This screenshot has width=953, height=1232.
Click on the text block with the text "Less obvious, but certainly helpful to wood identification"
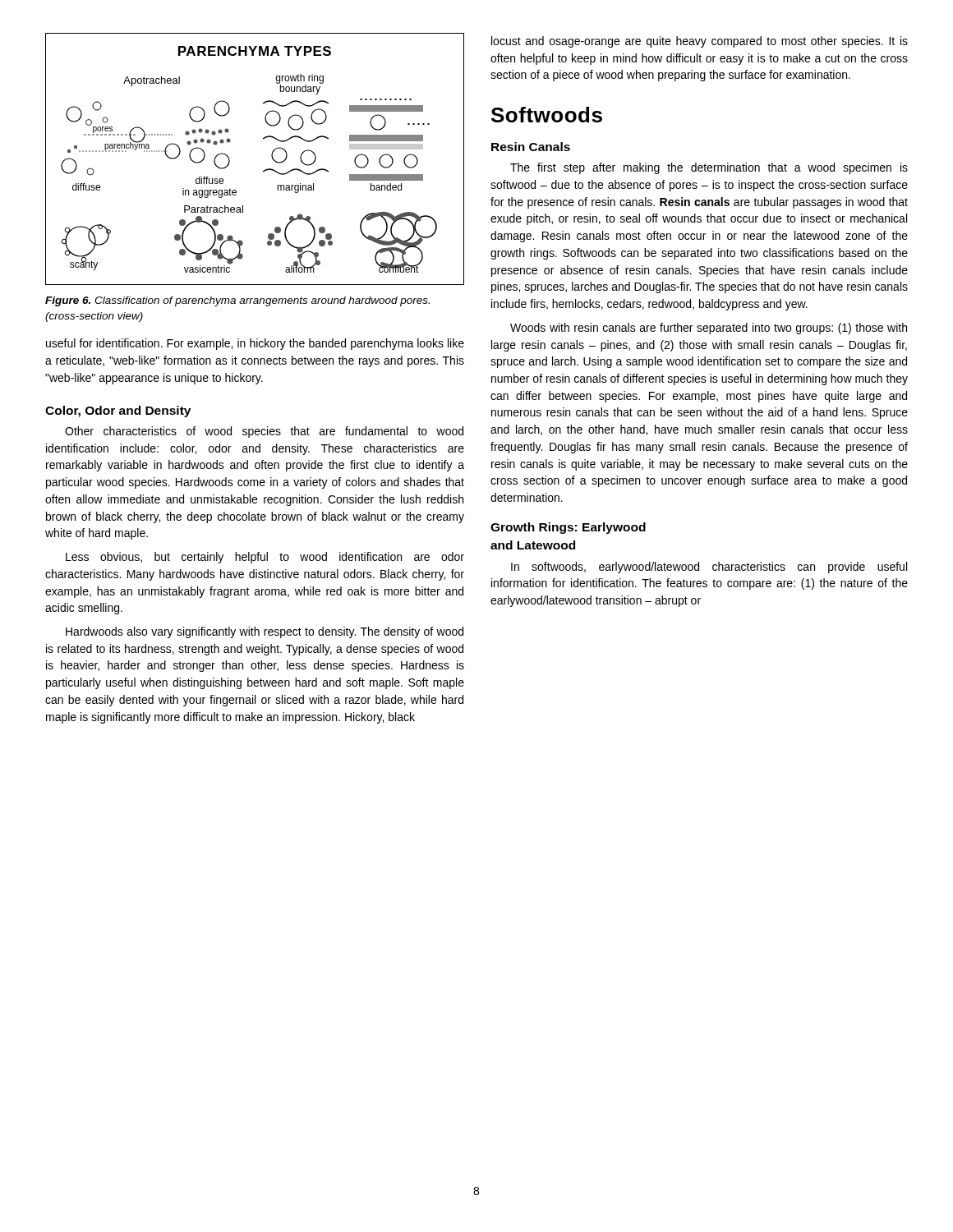click(255, 582)
